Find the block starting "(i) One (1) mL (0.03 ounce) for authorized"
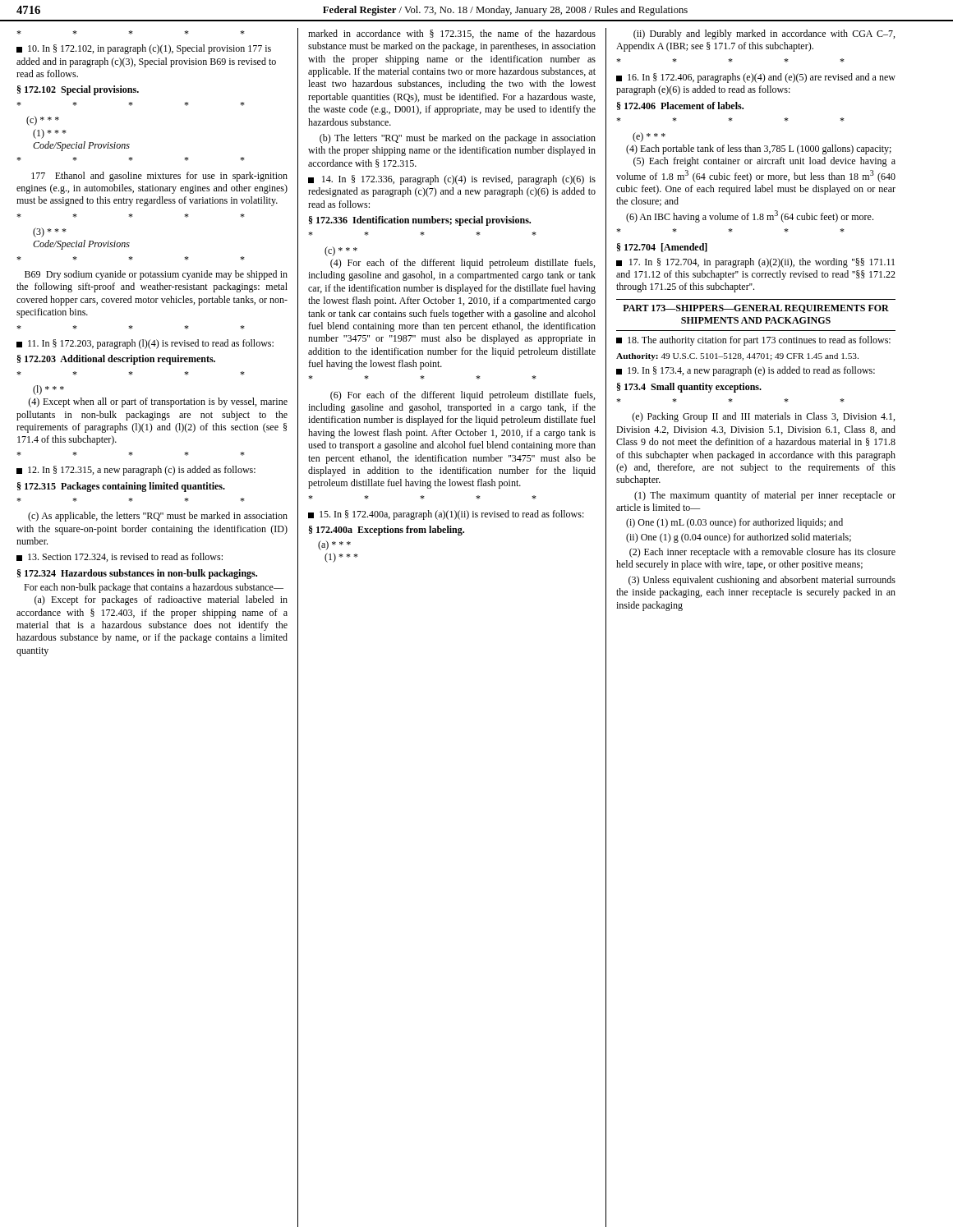This screenshot has height=1232, width=953. click(x=735, y=523)
